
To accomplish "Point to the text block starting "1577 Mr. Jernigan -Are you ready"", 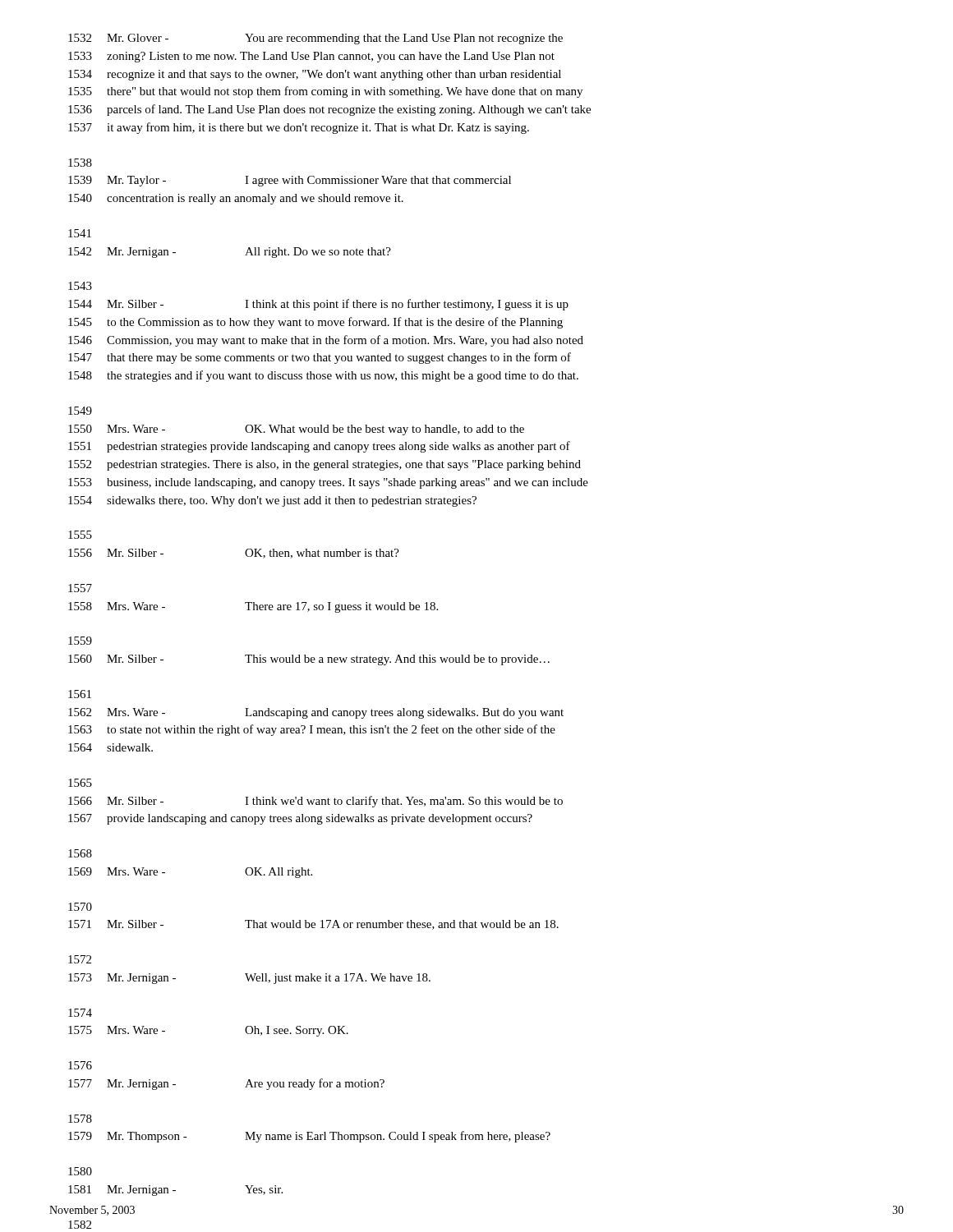I will pyautogui.click(x=83, y=1084).
